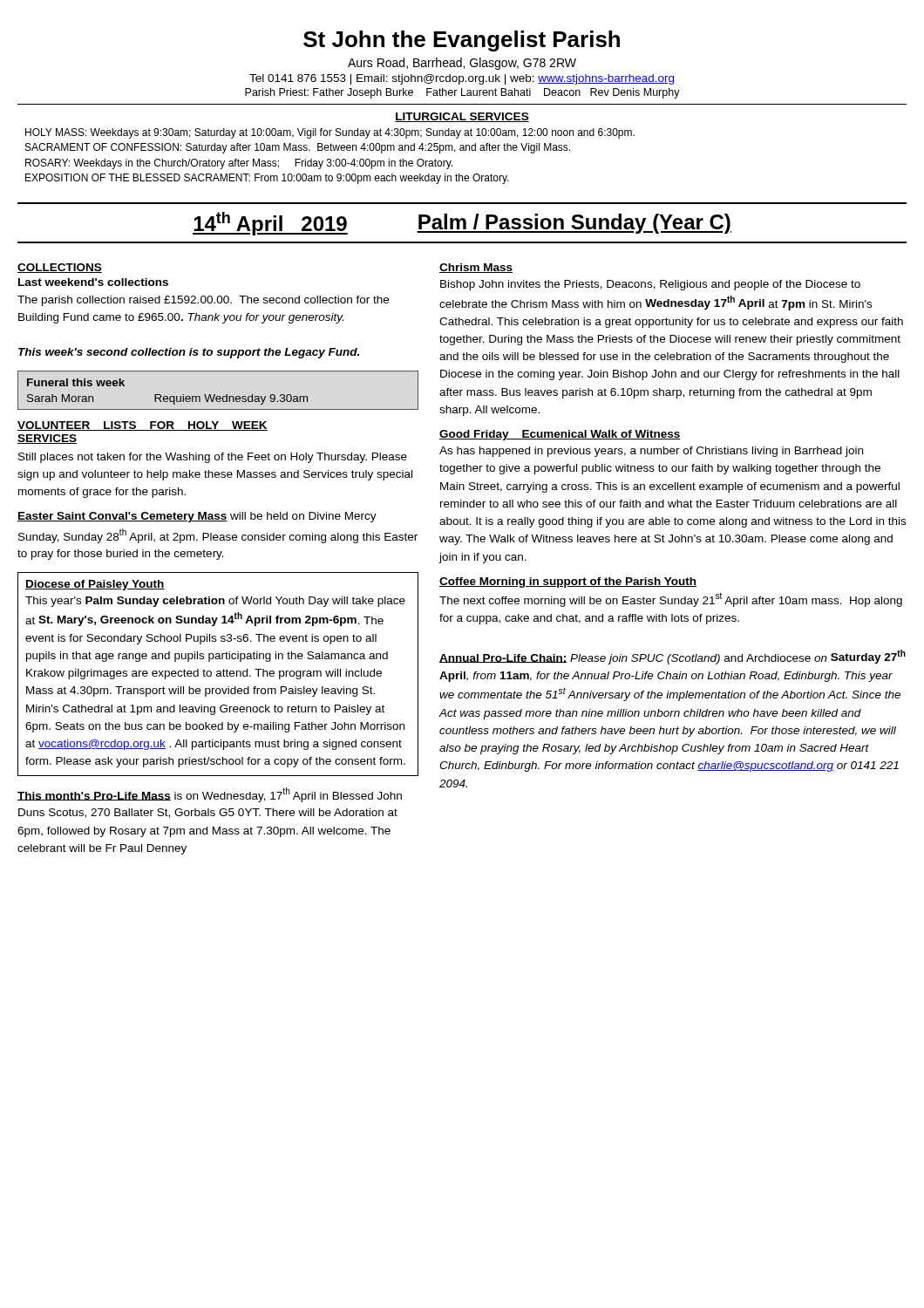Locate the text starting "HOLY MASS: Weekdays at 9:30am;"

point(330,155)
